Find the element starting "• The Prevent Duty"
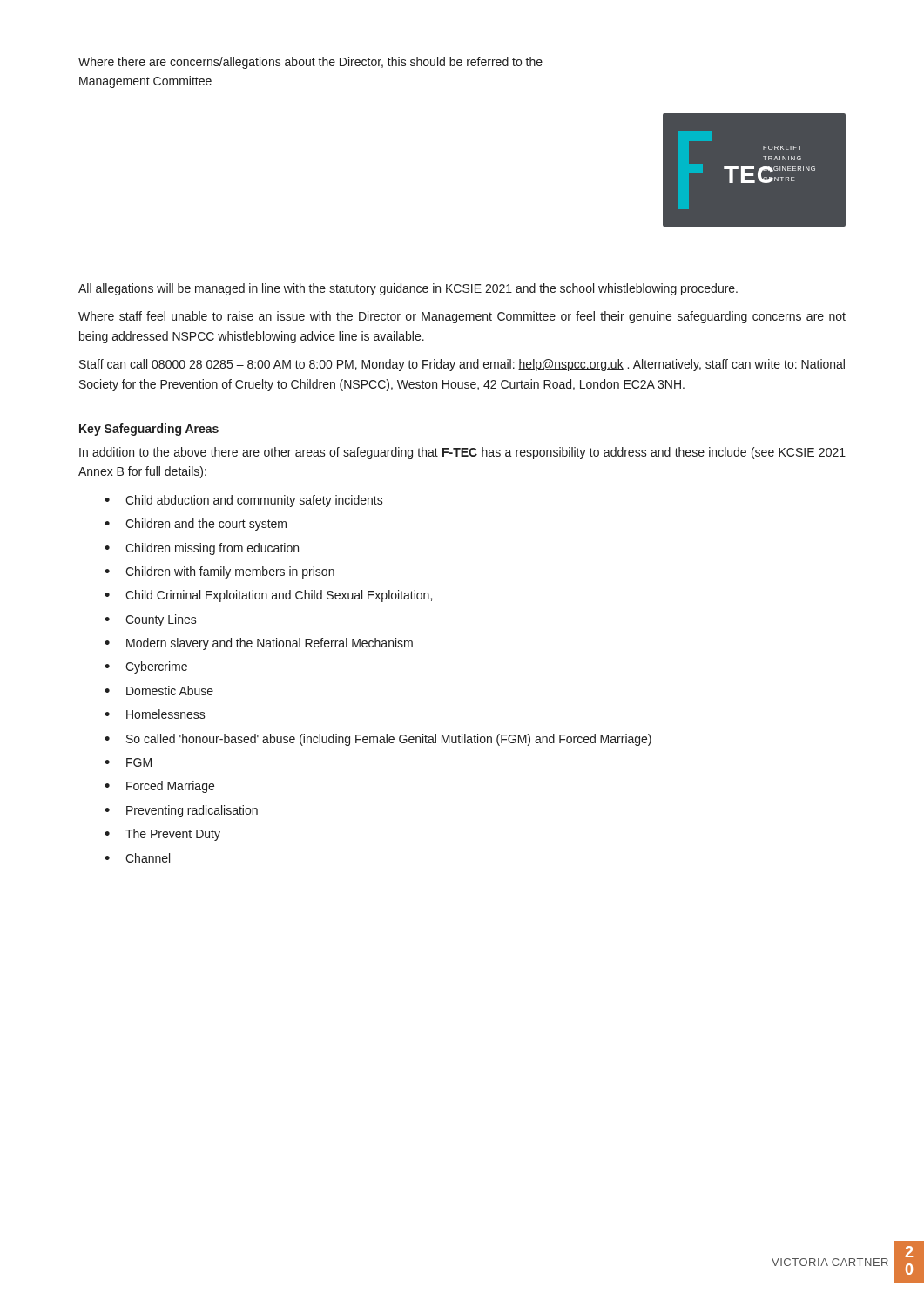Screen dimensions: 1307x924 (162, 835)
